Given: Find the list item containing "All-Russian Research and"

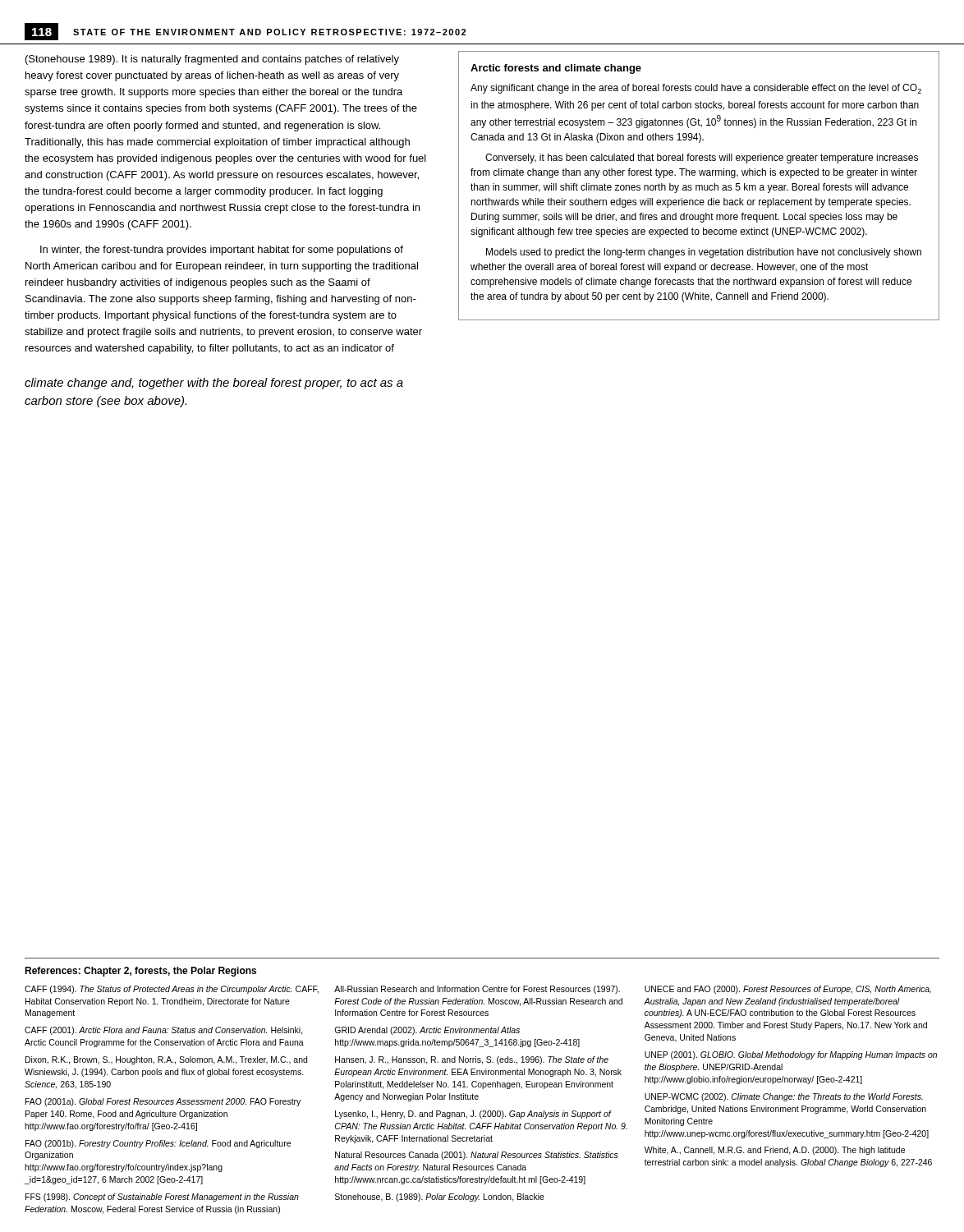Looking at the screenshot, I should pyautogui.click(x=479, y=1001).
